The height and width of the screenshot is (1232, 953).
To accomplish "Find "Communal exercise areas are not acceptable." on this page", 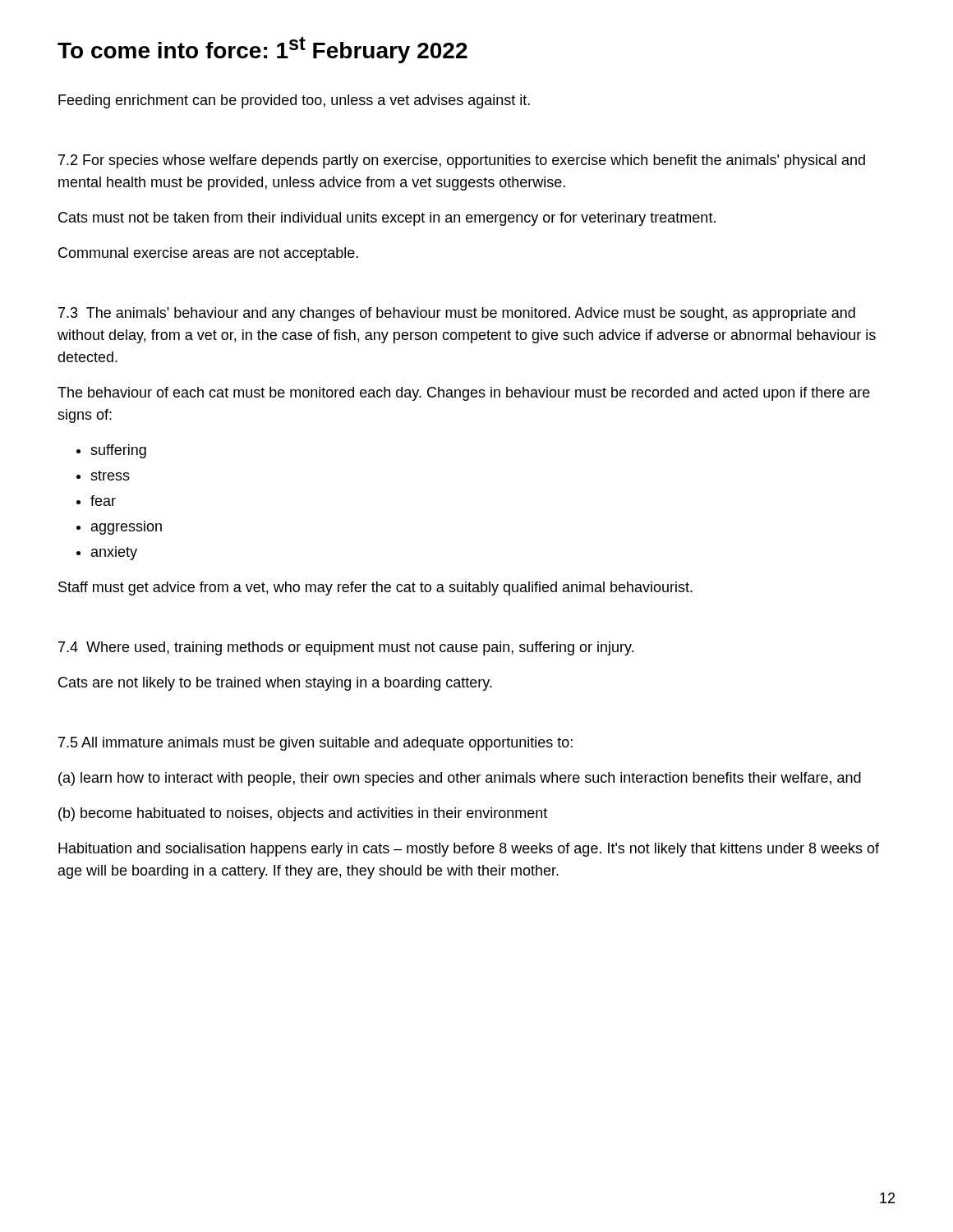I will coord(208,253).
